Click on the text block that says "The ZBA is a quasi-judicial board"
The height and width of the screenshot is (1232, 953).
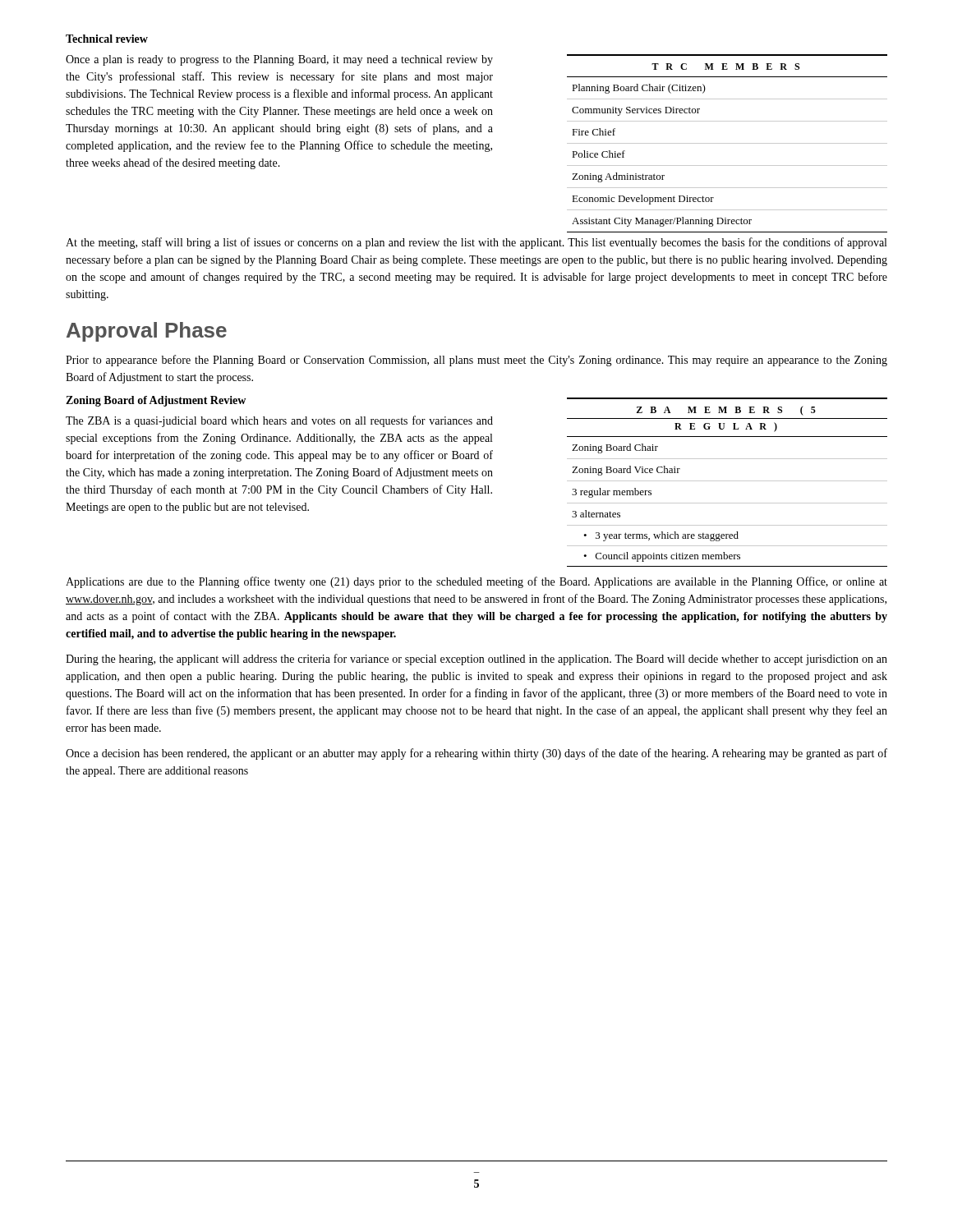pyautogui.click(x=279, y=464)
